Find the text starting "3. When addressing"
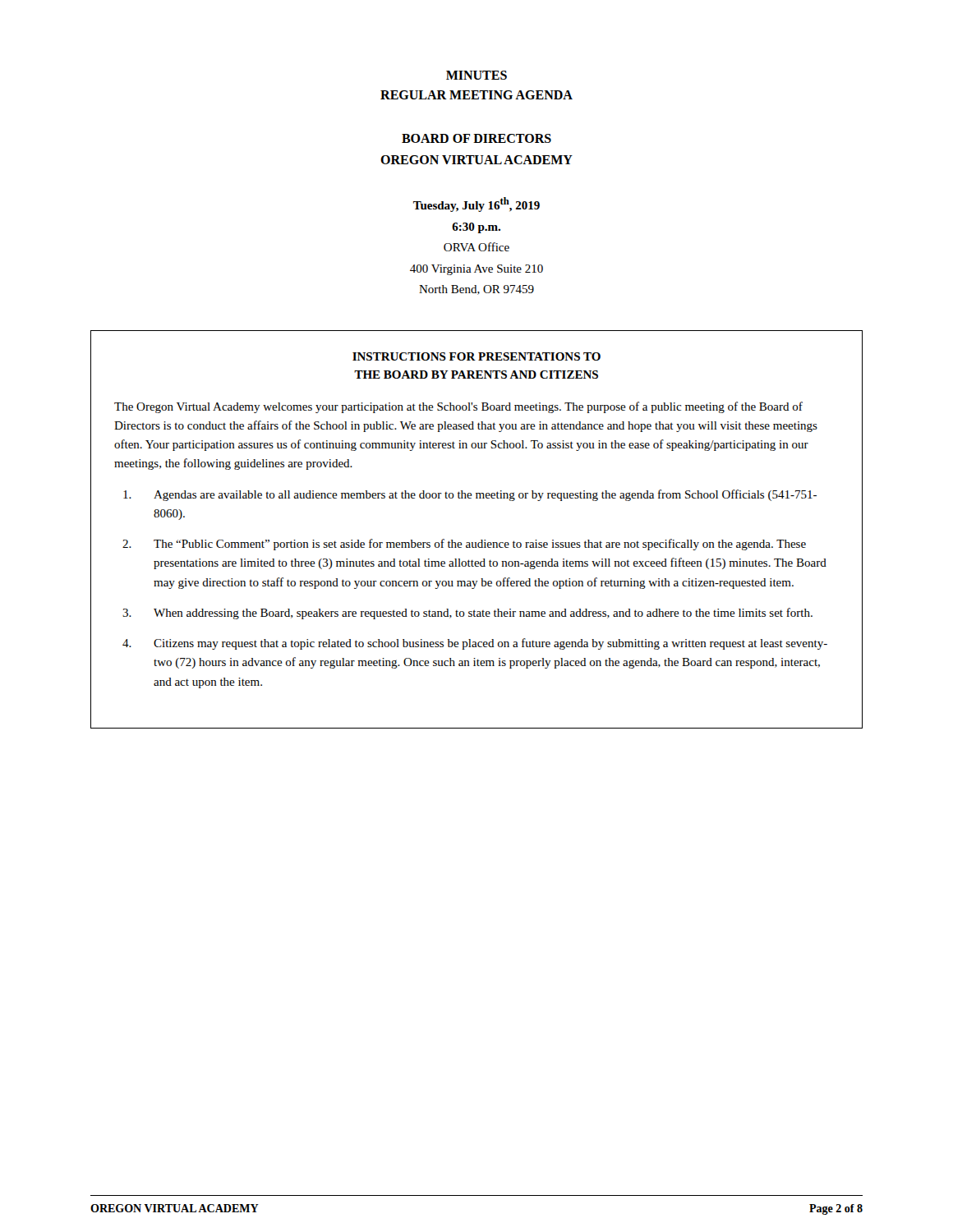 pos(481,613)
